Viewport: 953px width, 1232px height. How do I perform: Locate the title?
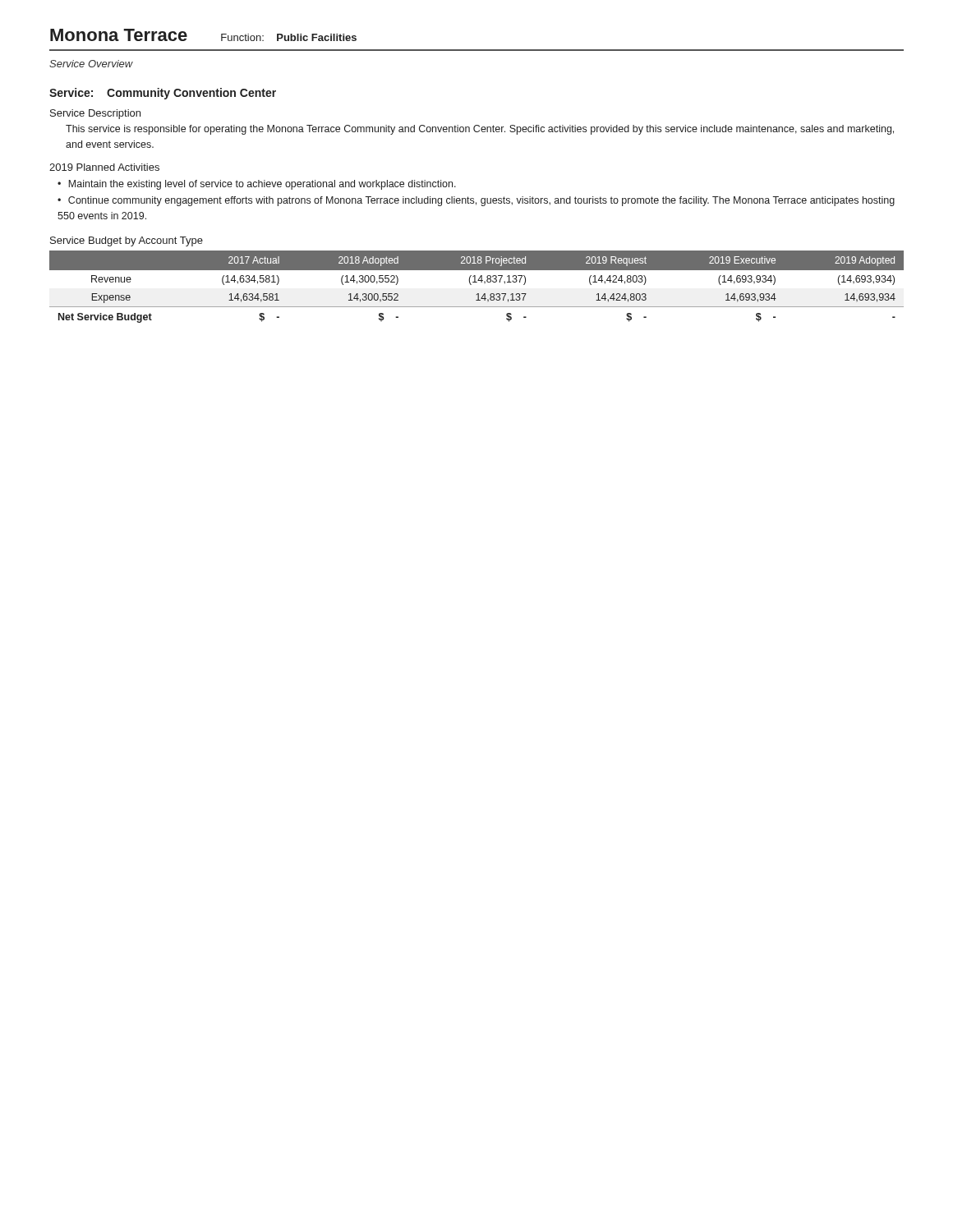[118, 35]
